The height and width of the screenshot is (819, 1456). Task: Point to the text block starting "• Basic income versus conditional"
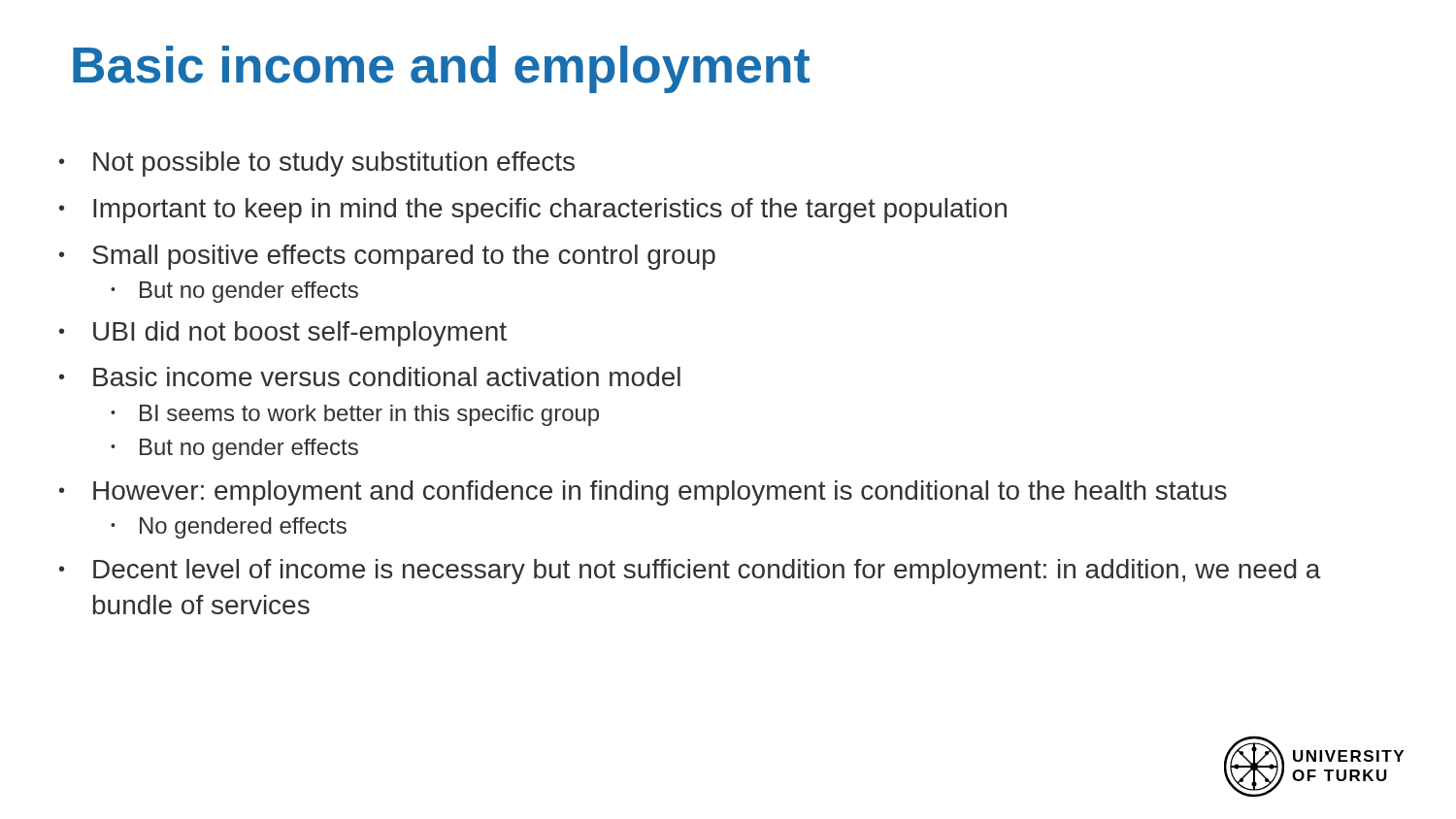pyautogui.click(x=370, y=378)
